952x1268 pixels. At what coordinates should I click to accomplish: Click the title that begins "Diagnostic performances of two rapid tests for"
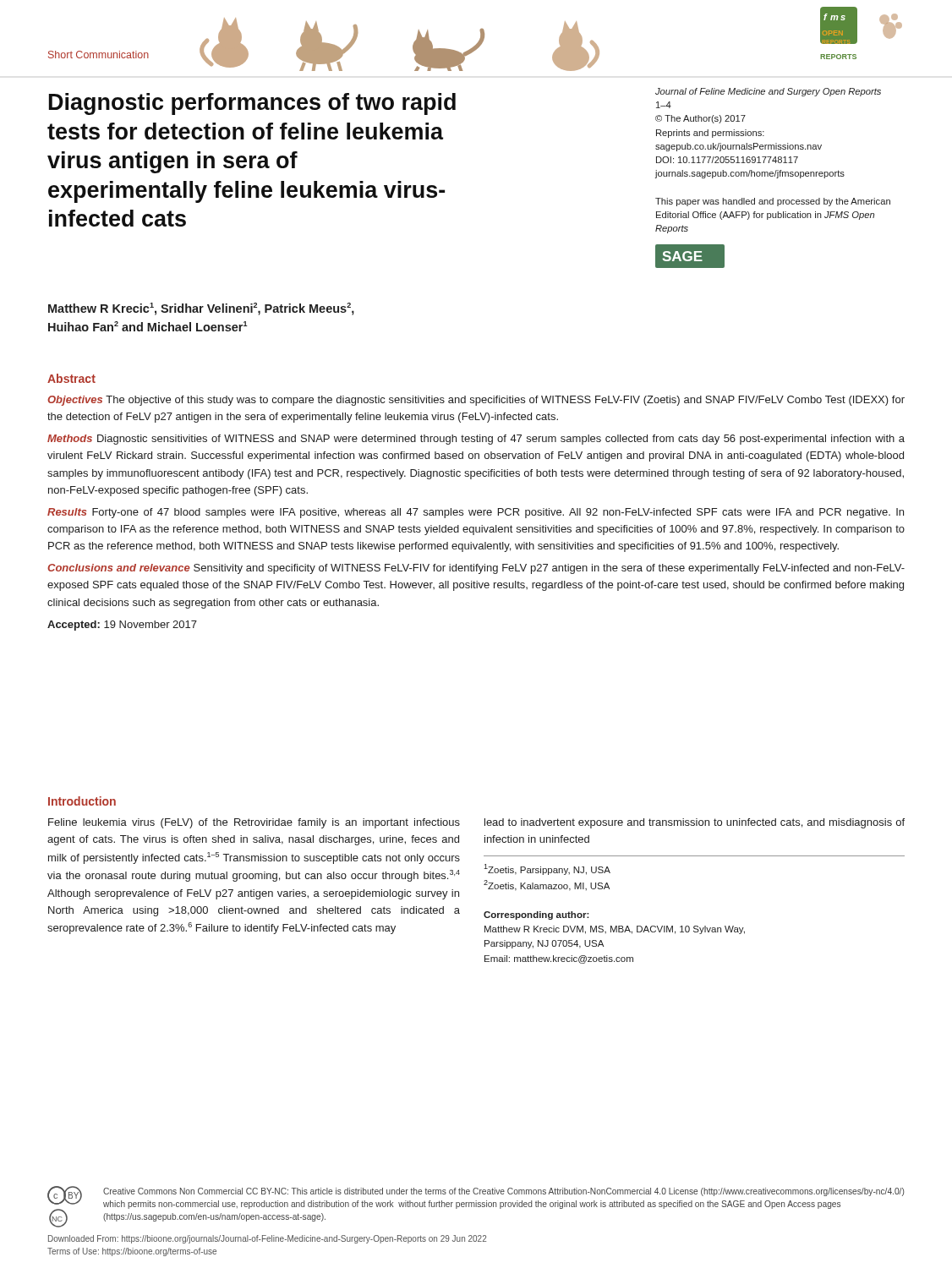point(254,161)
